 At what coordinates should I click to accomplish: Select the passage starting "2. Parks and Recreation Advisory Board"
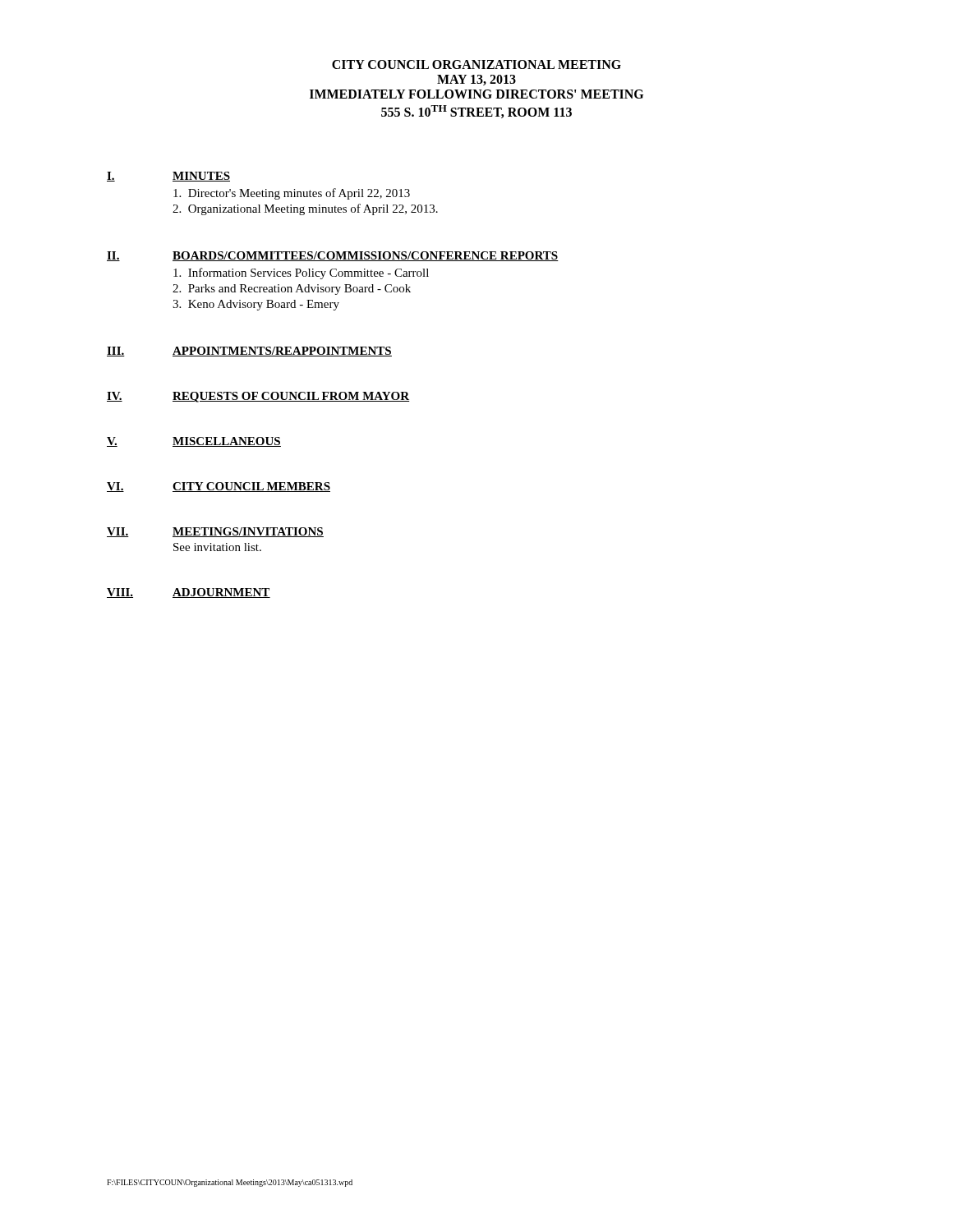[292, 289]
